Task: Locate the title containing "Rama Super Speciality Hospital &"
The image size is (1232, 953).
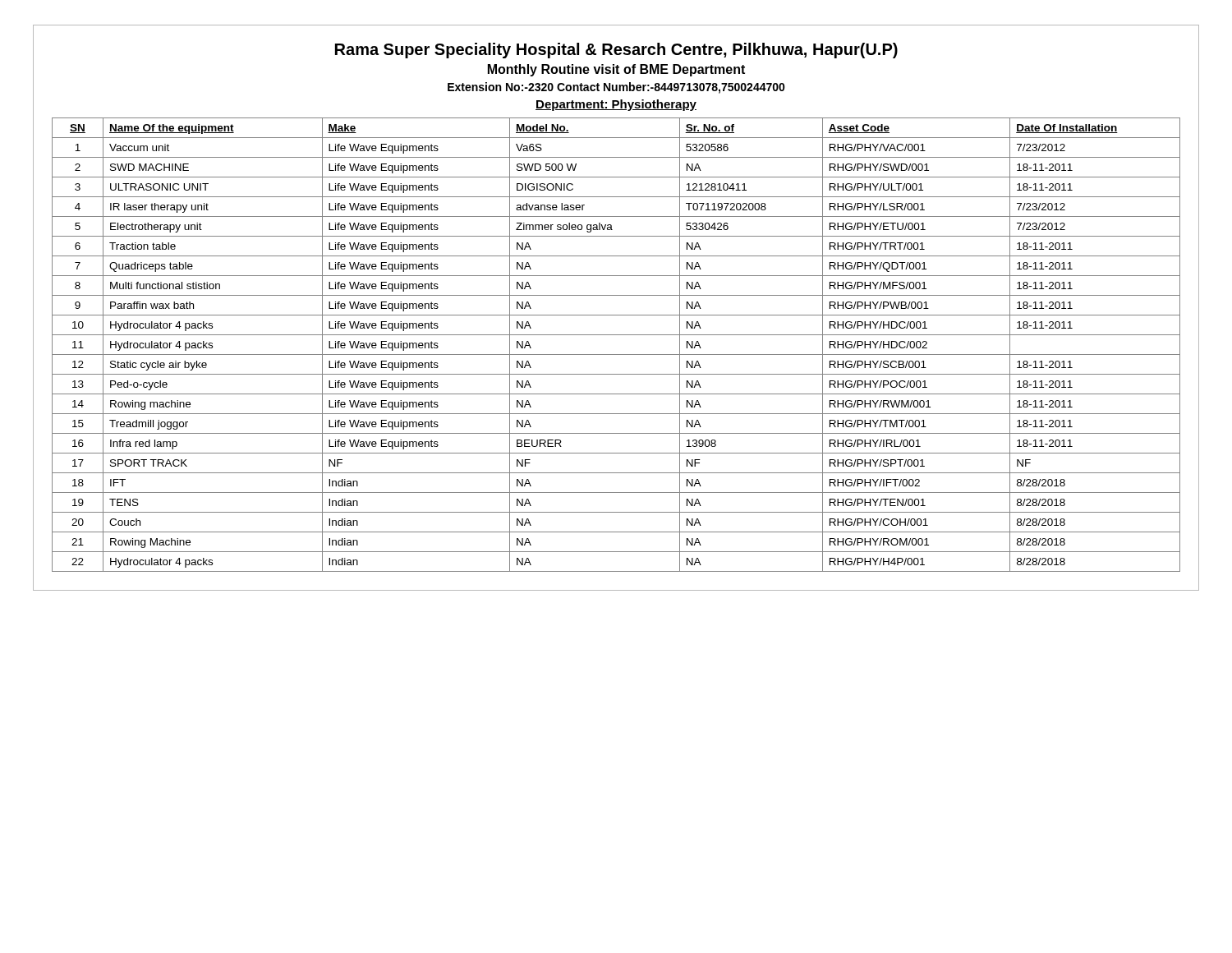Action: click(x=616, y=49)
